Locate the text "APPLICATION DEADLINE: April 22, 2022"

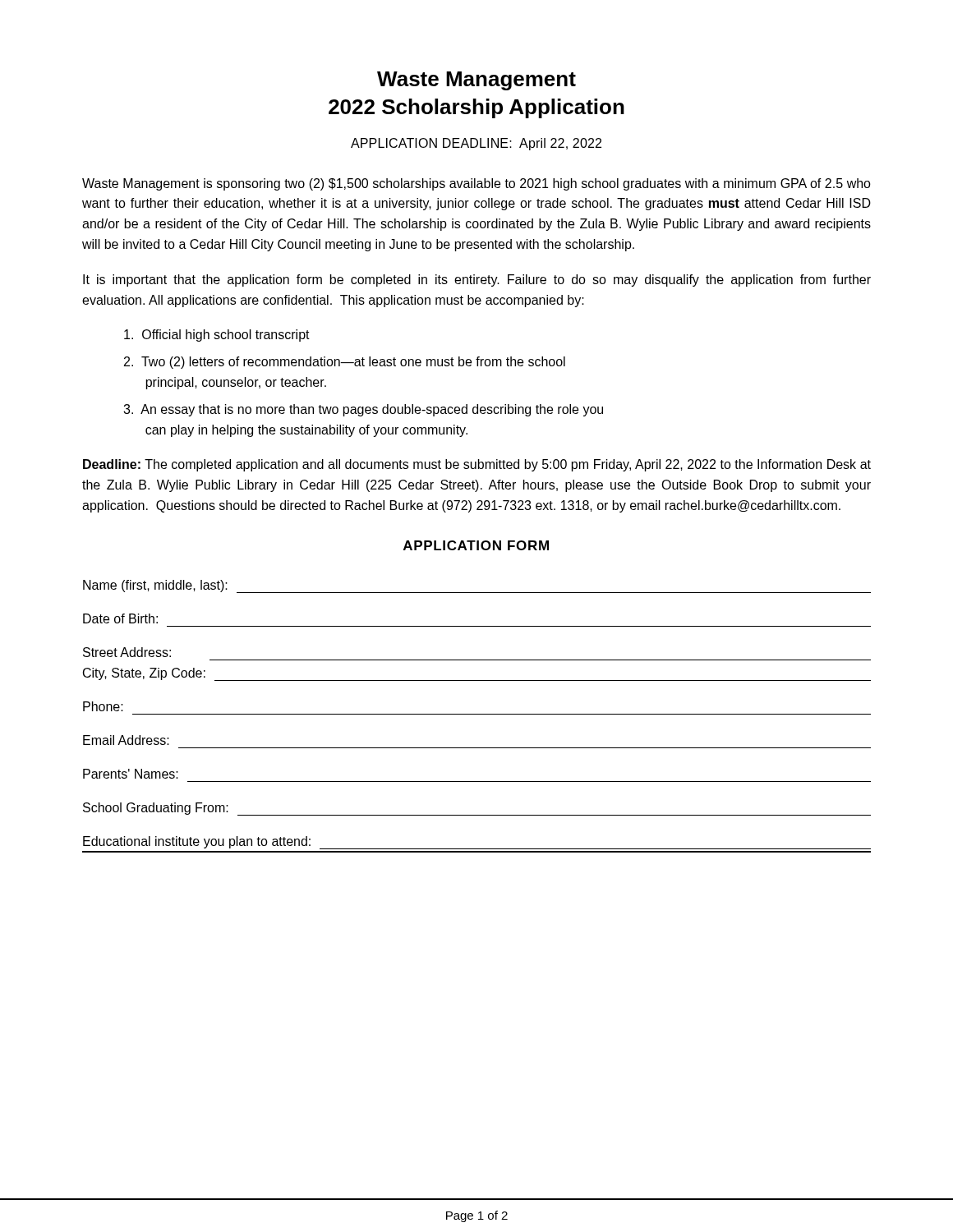point(476,143)
